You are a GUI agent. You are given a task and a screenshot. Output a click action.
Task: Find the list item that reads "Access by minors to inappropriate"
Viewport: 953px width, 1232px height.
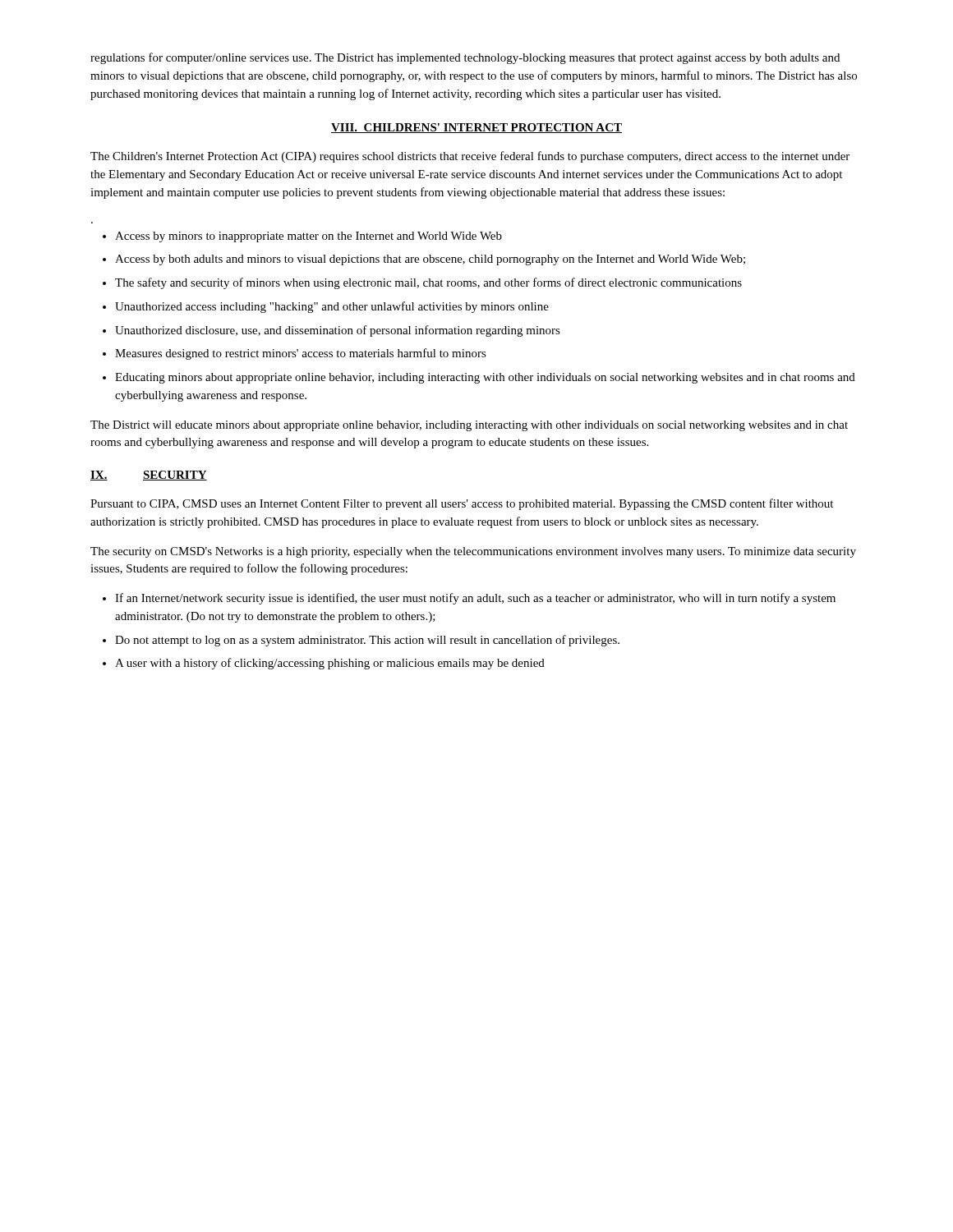pyautogui.click(x=309, y=235)
